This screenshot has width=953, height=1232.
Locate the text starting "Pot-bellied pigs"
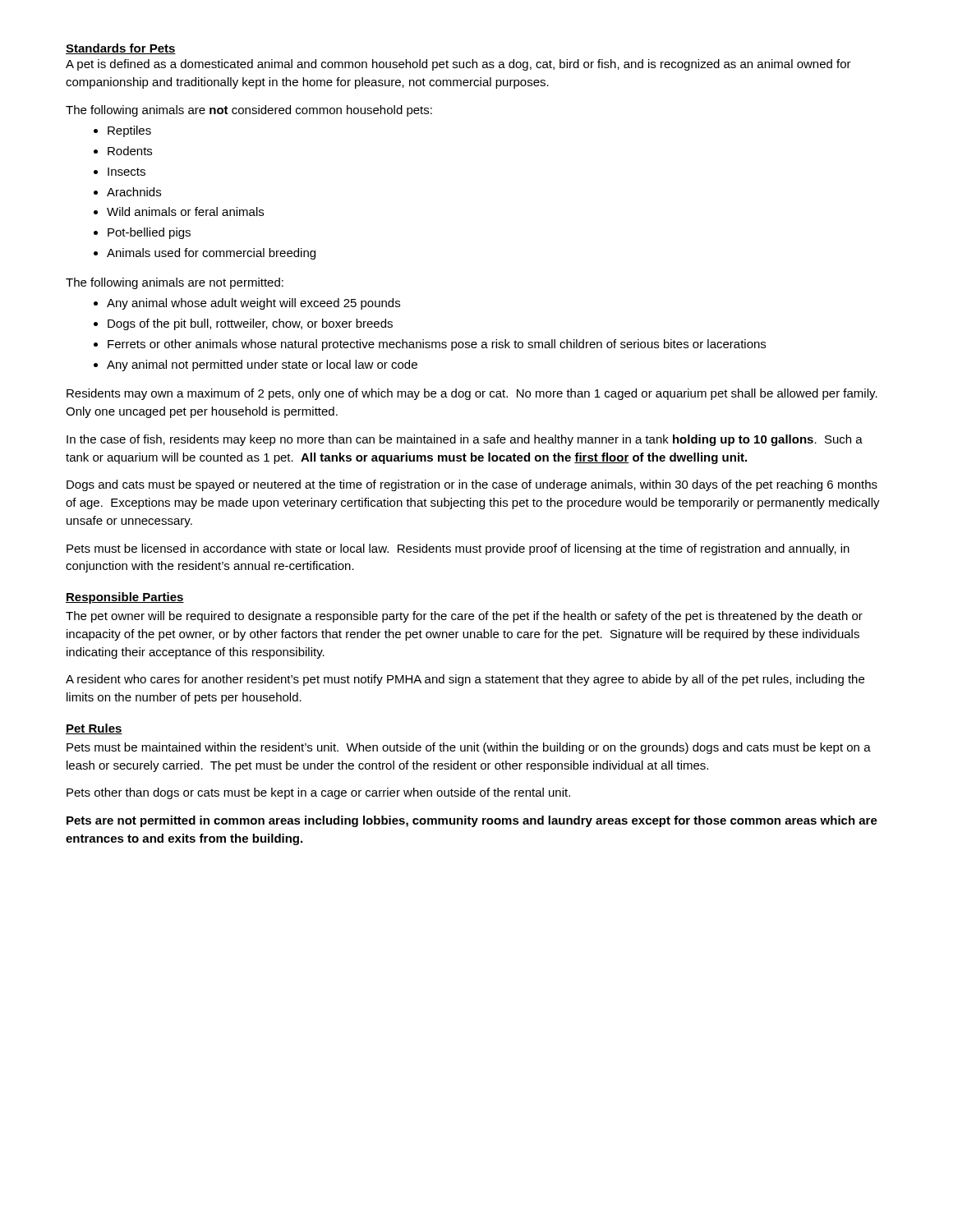149,232
